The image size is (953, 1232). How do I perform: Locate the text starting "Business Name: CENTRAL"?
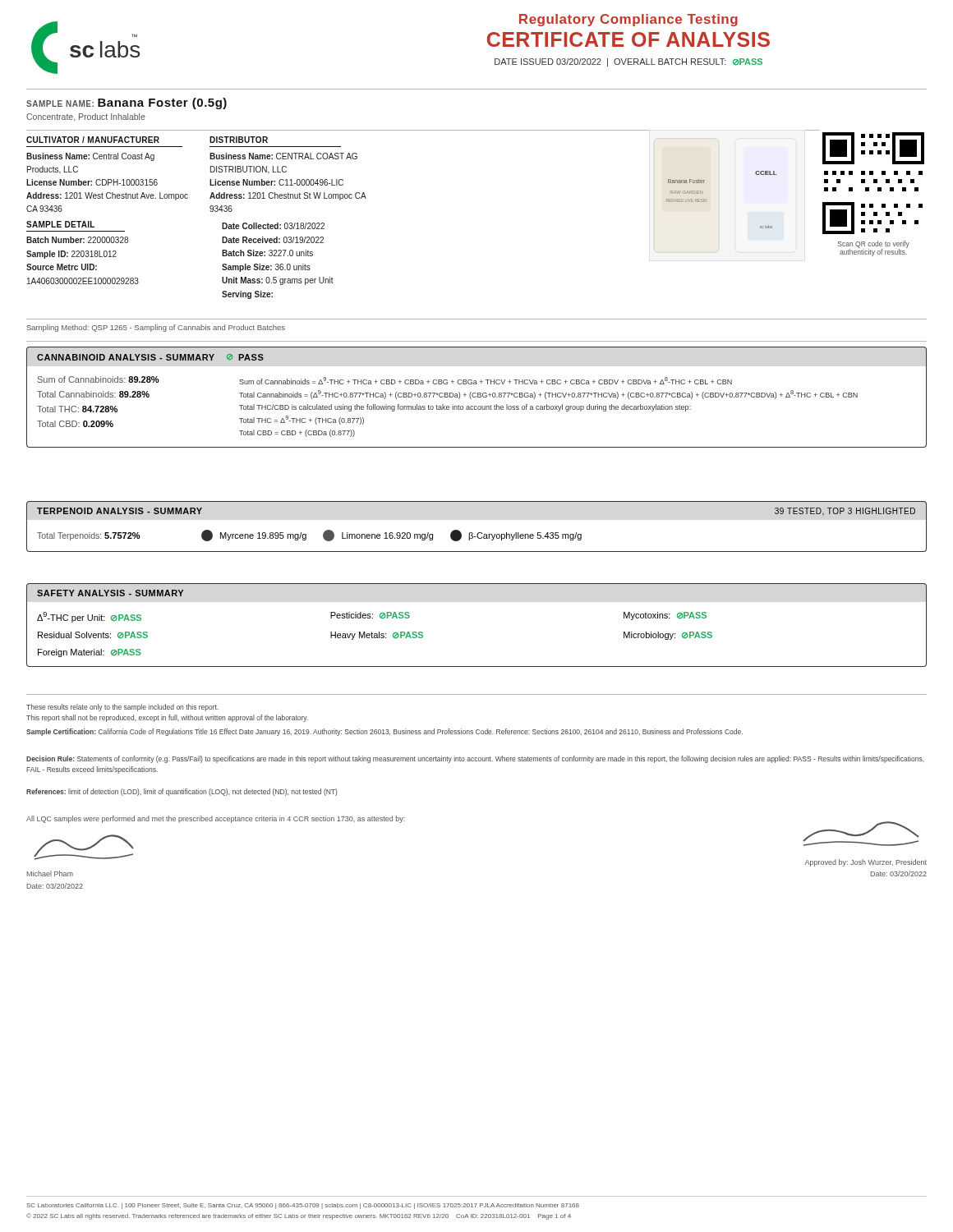point(288,183)
